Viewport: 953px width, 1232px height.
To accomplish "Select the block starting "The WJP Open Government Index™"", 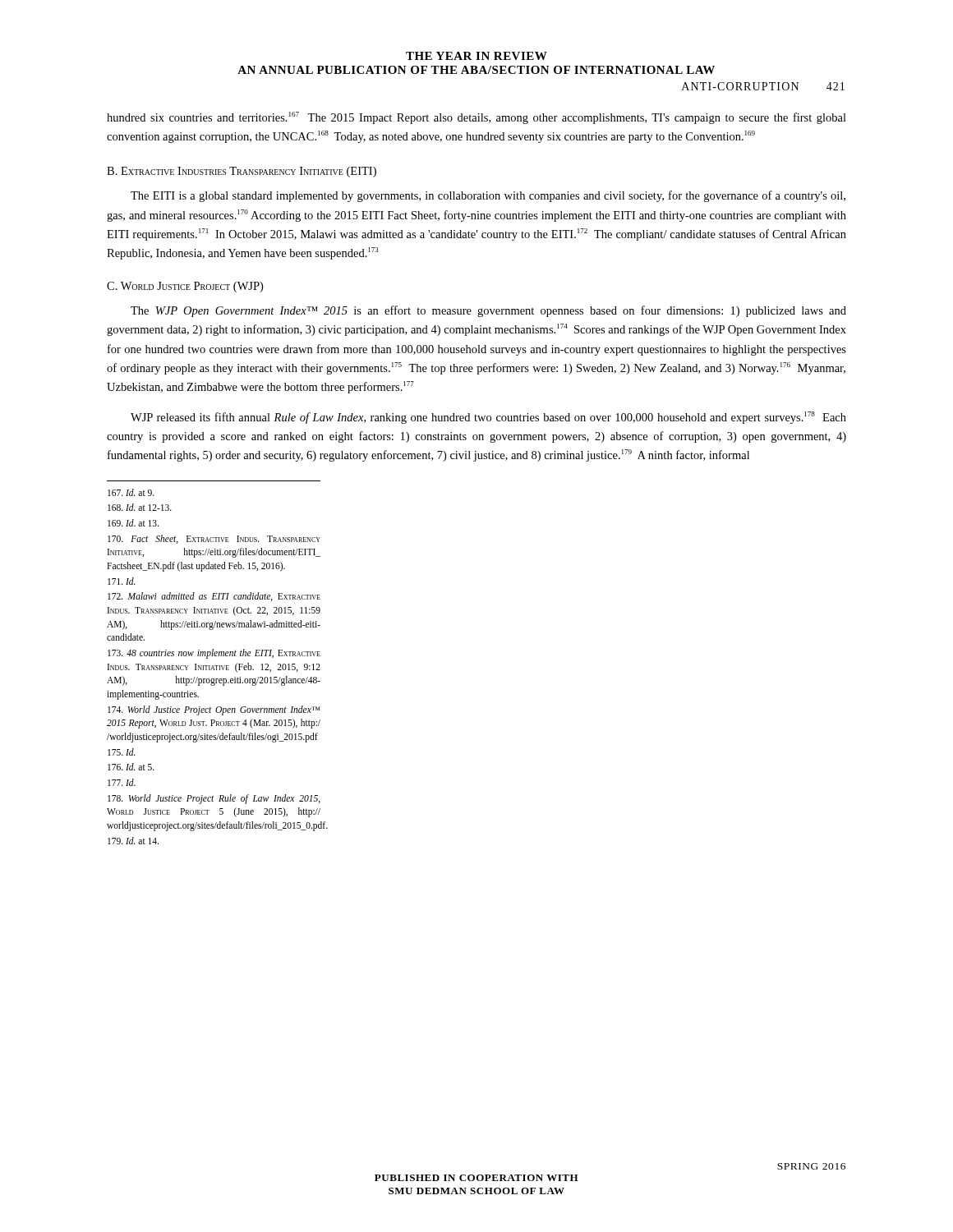I will pos(476,349).
